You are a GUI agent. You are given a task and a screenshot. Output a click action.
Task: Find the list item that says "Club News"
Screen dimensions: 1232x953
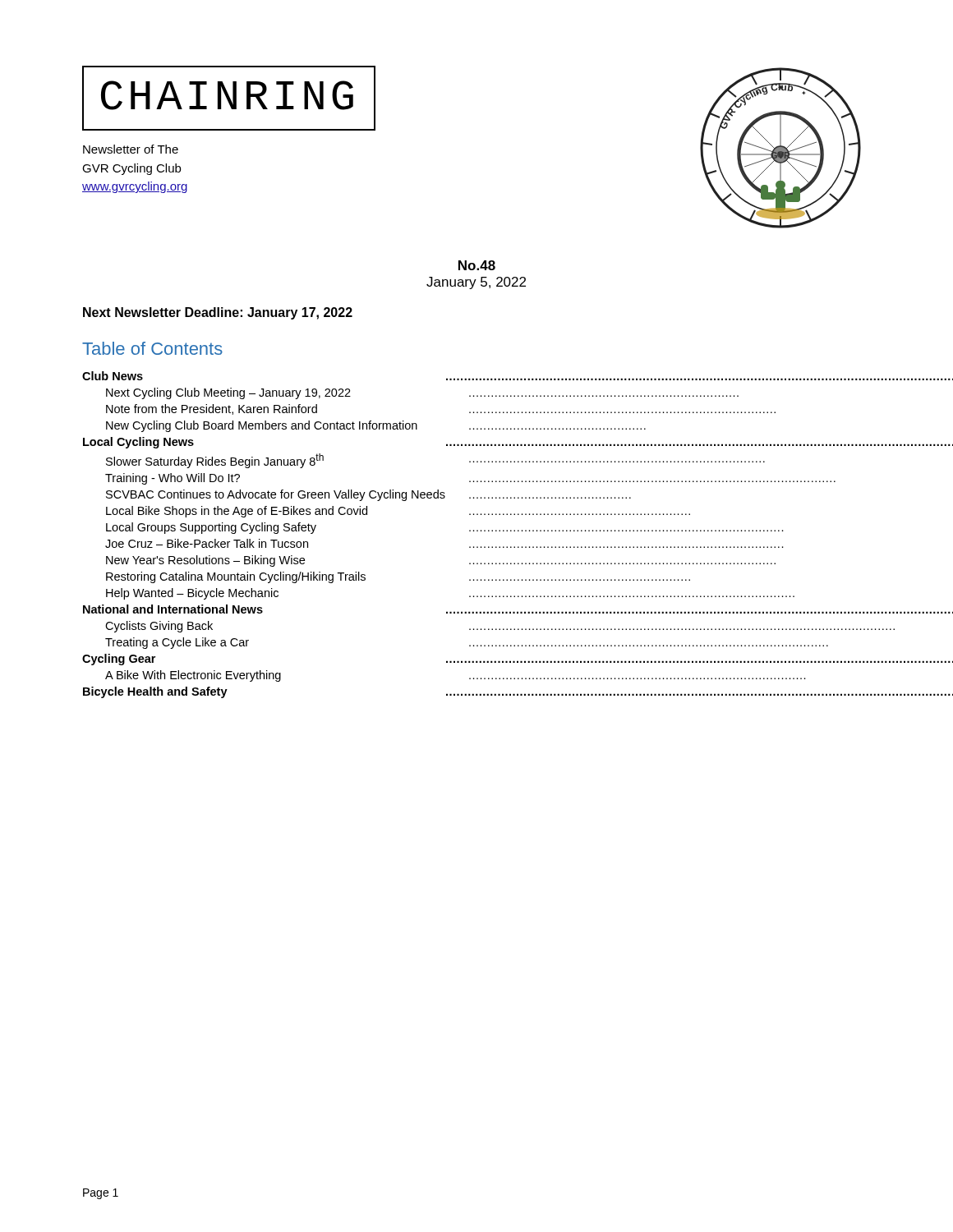click(518, 376)
